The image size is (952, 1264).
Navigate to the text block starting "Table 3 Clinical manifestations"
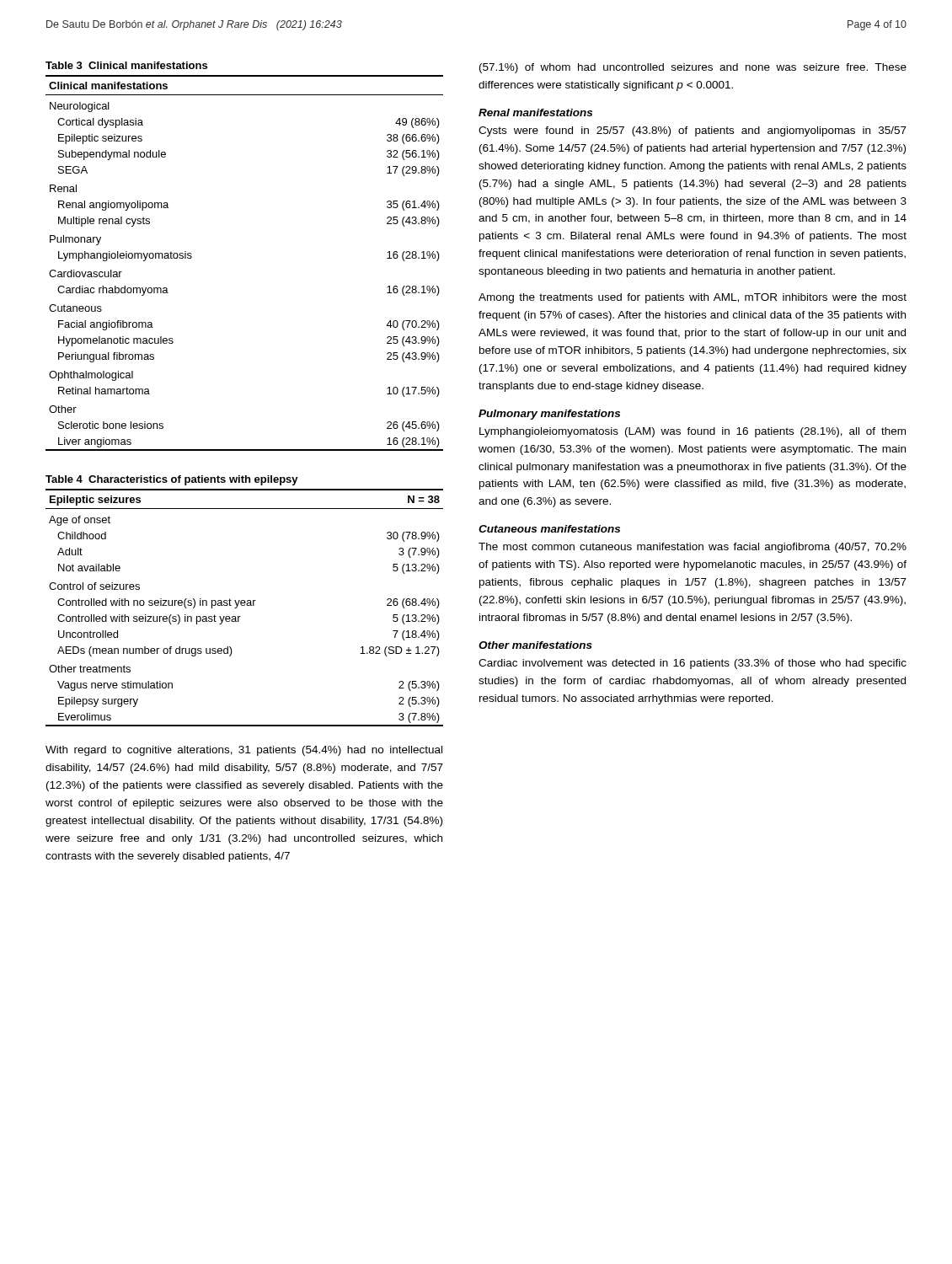127,65
